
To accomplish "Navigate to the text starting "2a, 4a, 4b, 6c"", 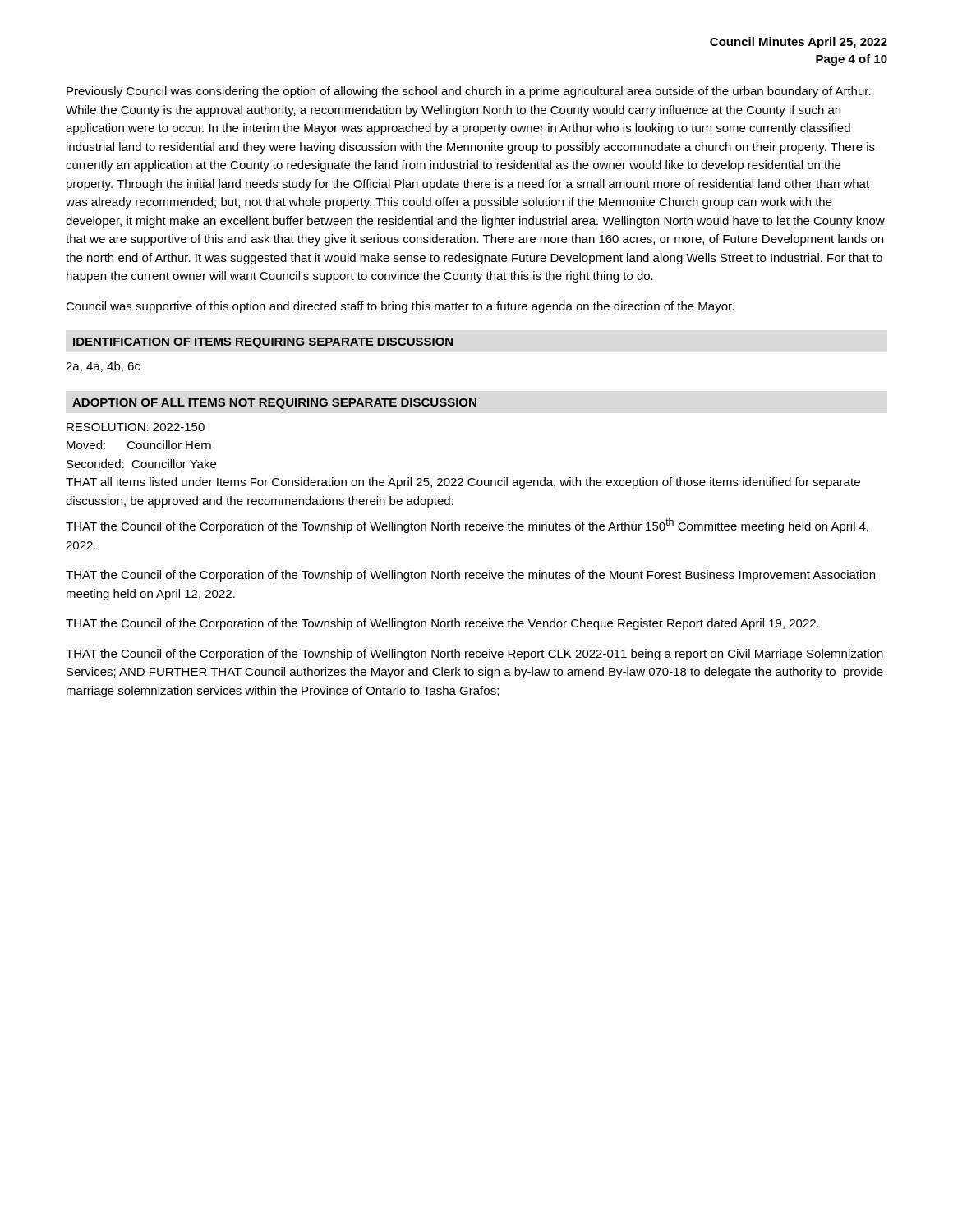I will (x=103, y=366).
